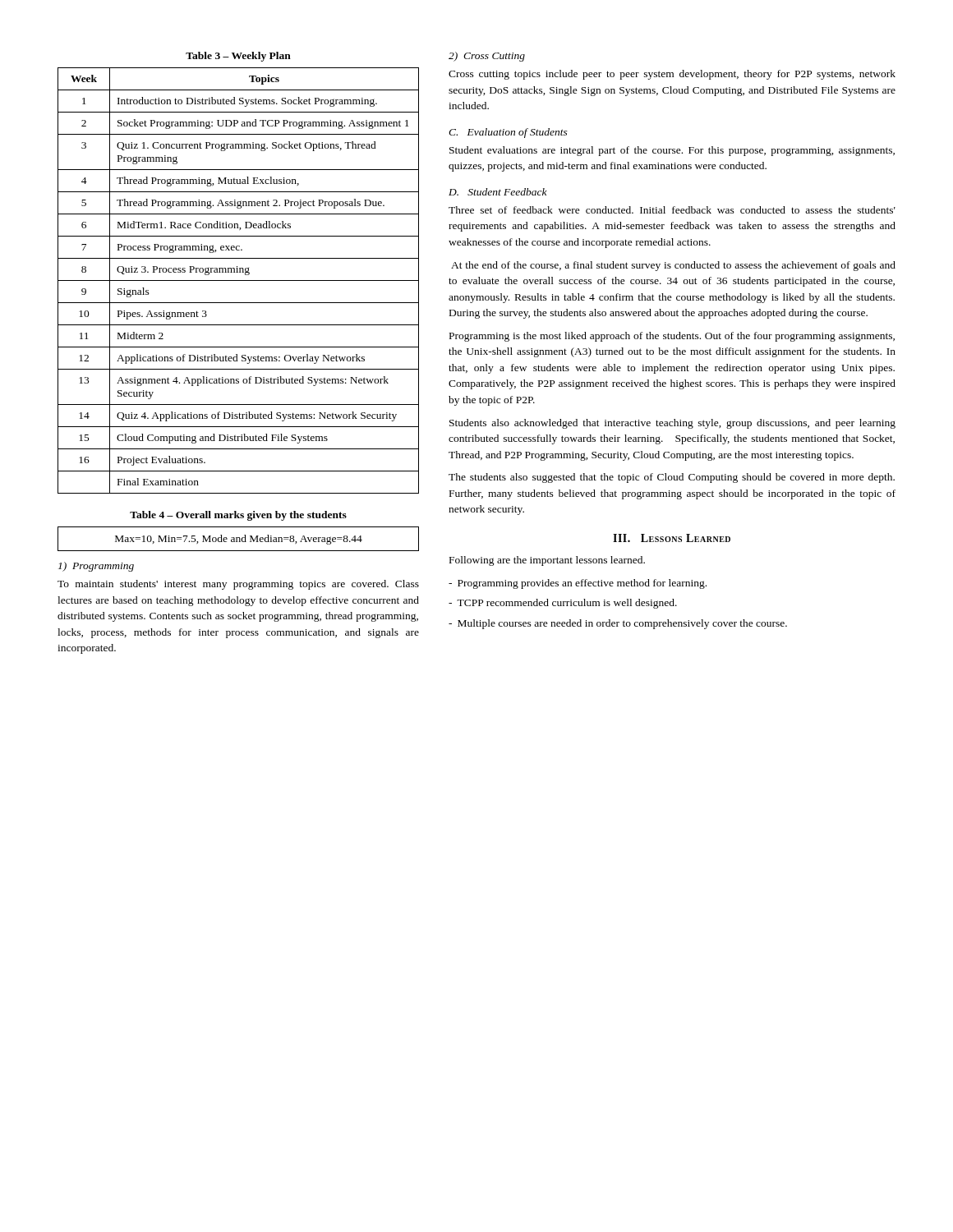Select the table that reads "Max=10, Min=7.5, Mode and Median=8,"
The width and height of the screenshot is (953, 1232).
pyautogui.click(x=238, y=539)
